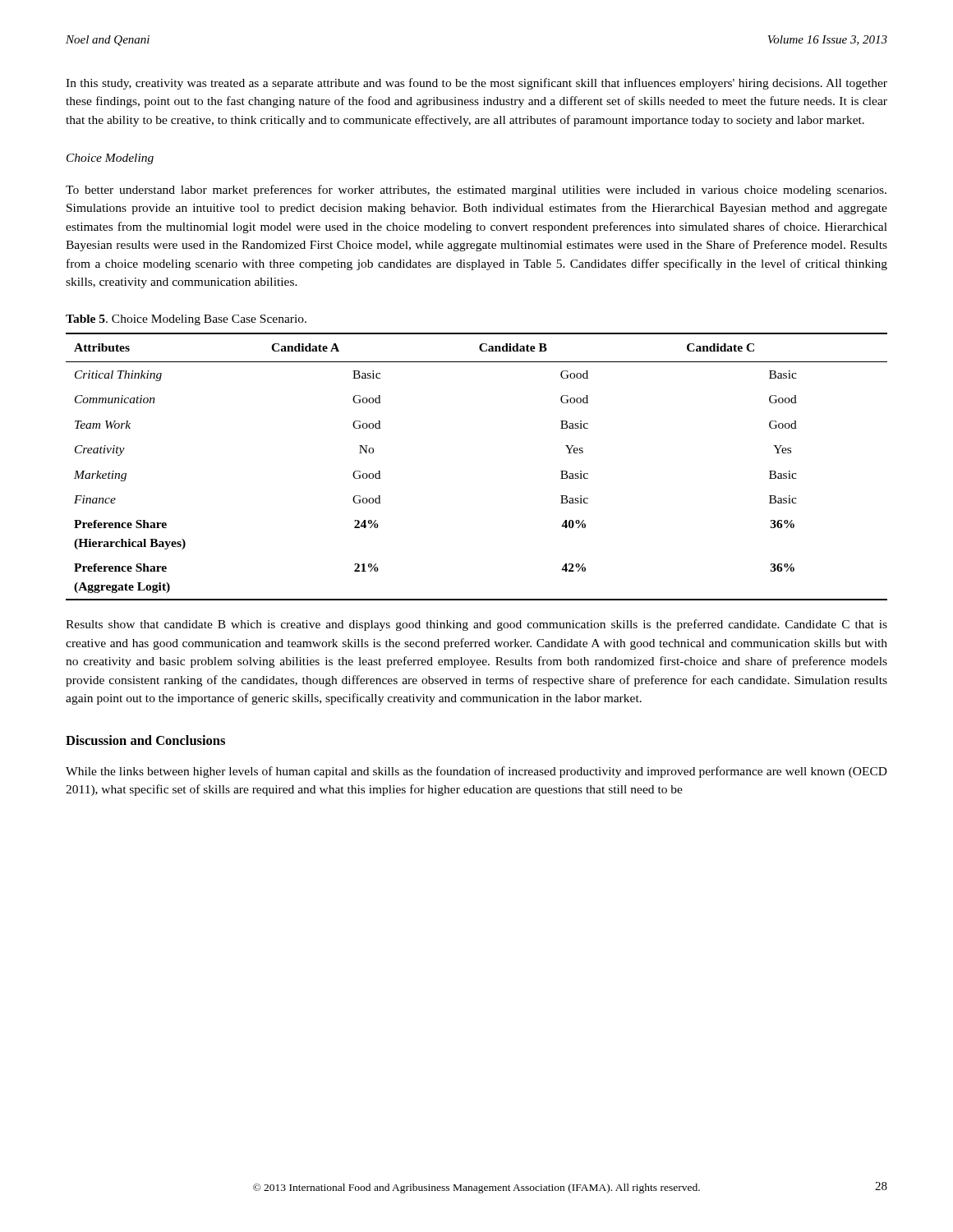953x1232 pixels.
Task: Select the text starting "In this study, creativity was treated"
Action: point(476,101)
